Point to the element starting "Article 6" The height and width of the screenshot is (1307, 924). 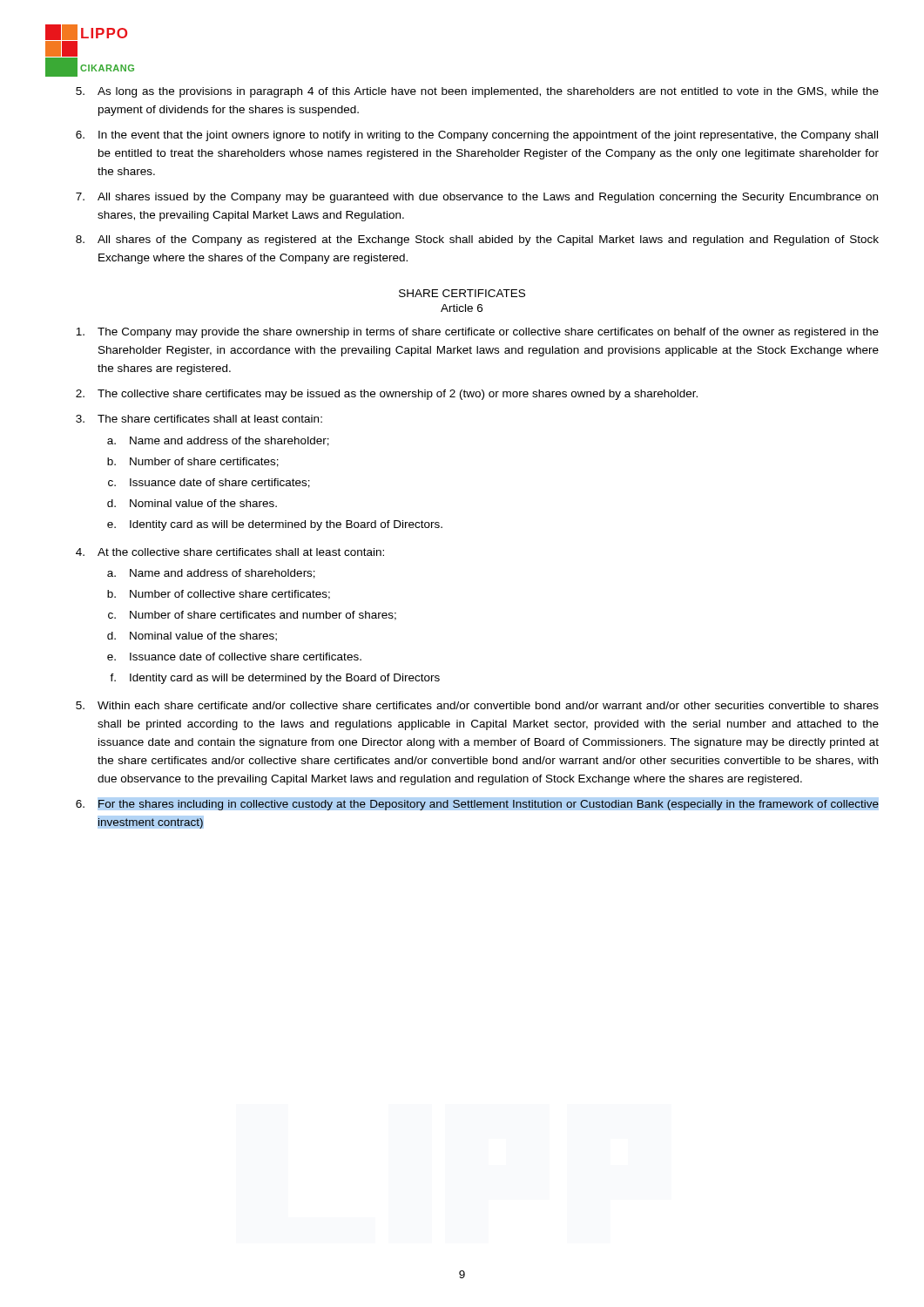(x=462, y=308)
